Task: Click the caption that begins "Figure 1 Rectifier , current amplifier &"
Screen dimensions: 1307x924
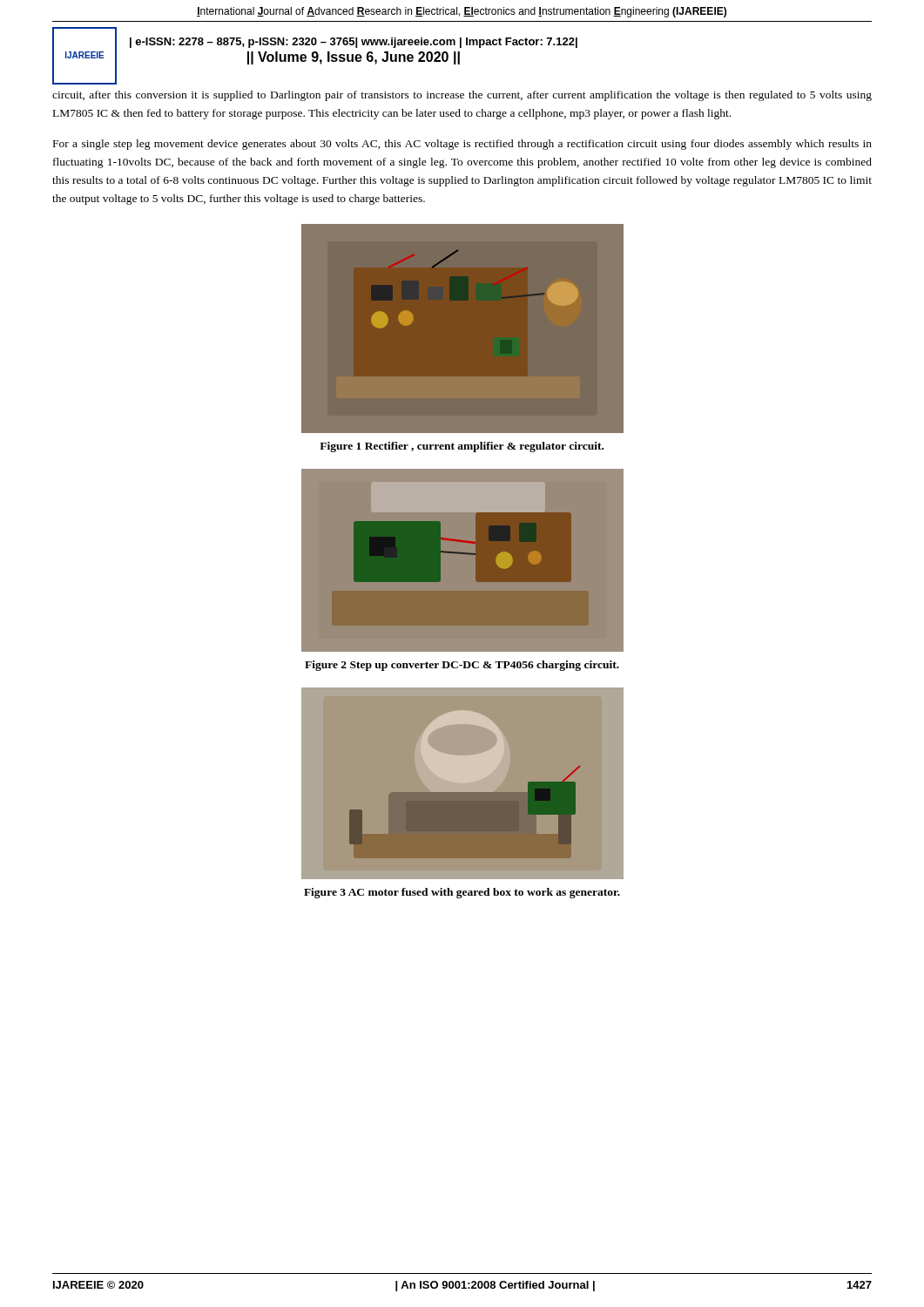Action: (462, 445)
